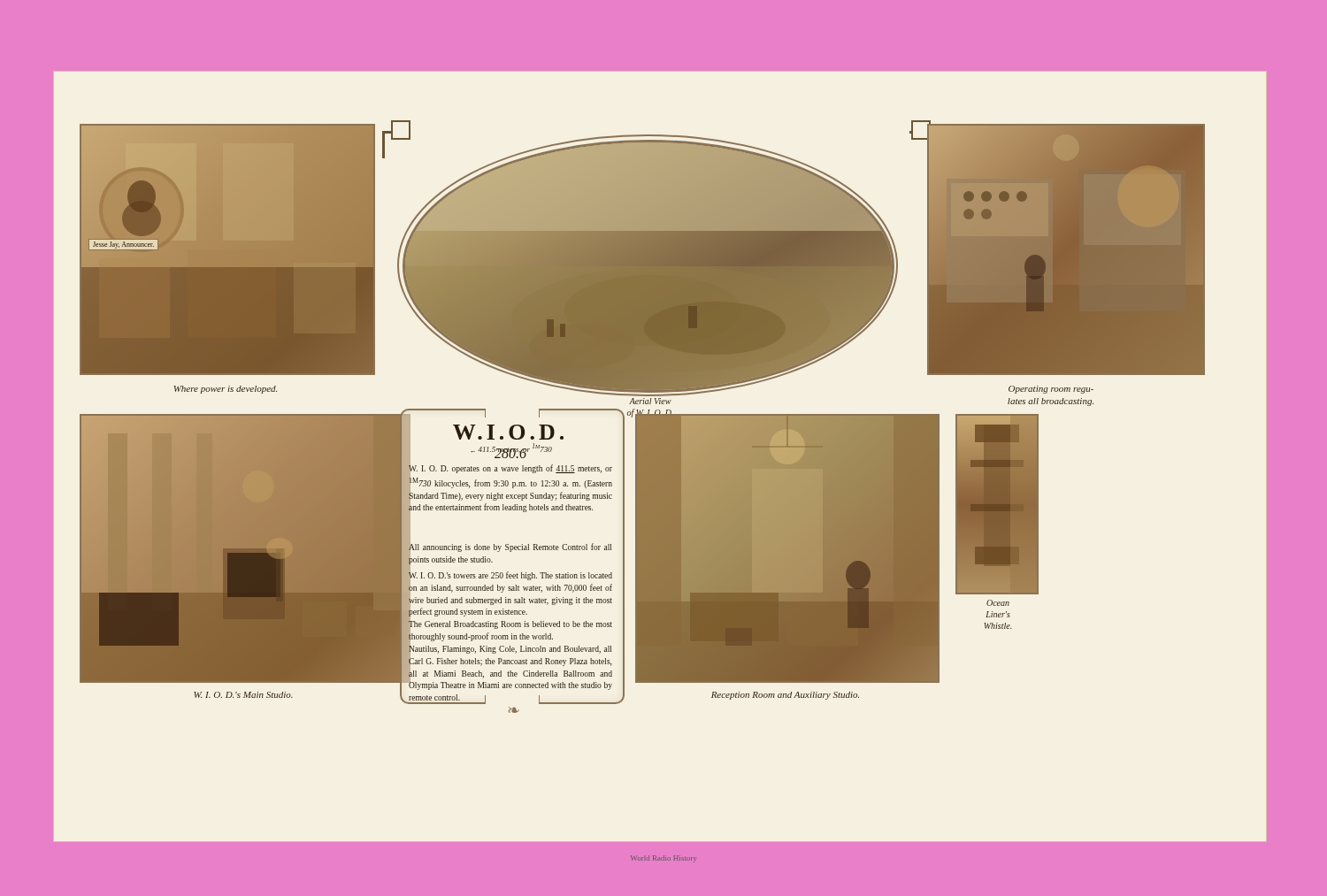
Task: Find the region starting "Aerial Viewof W. I. O."
Action: [650, 407]
